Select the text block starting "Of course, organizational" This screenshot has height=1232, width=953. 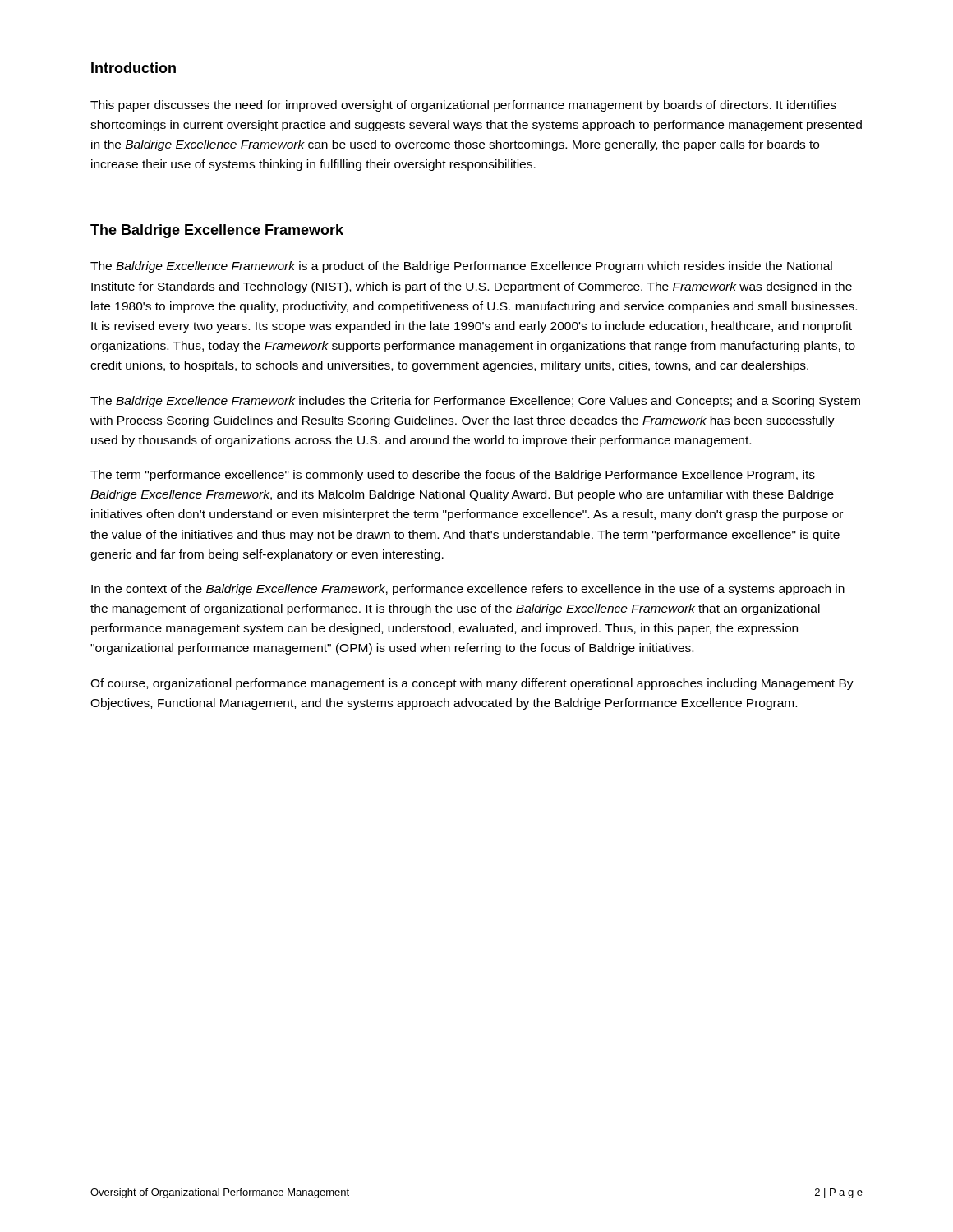(x=472, y=693)
